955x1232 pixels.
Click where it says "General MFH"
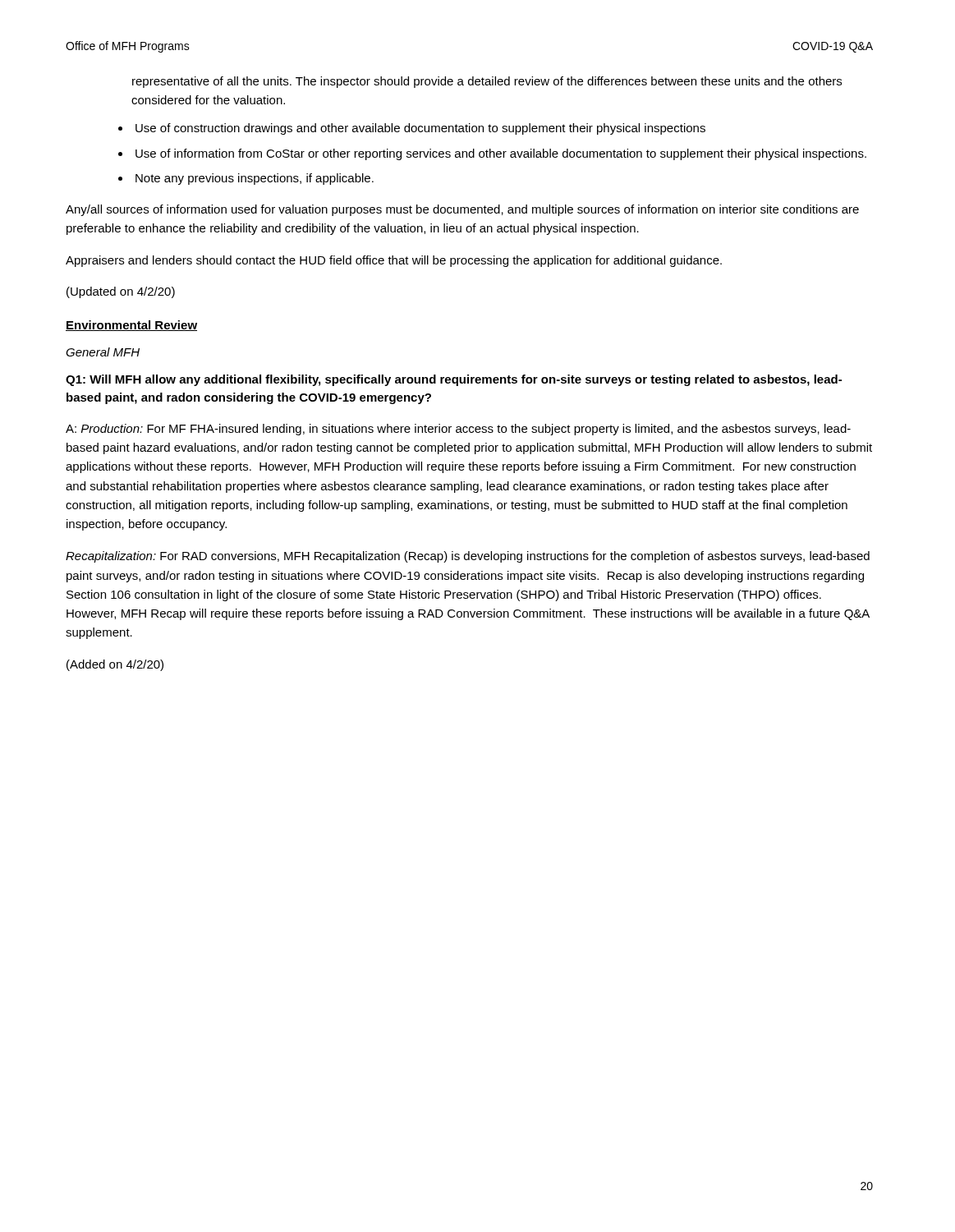coord(103,352)
